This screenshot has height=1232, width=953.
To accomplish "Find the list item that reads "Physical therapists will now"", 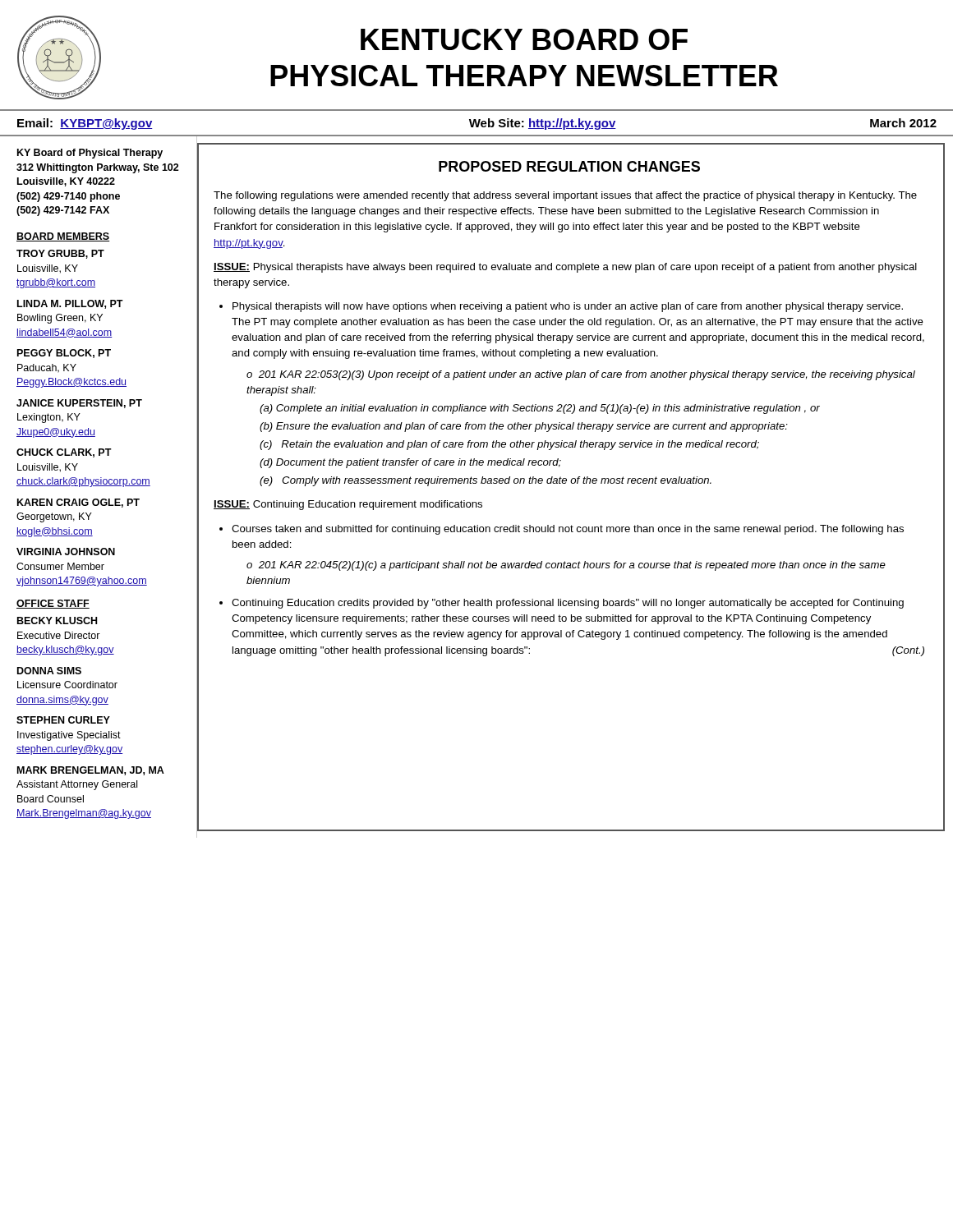I will point(578,394).
